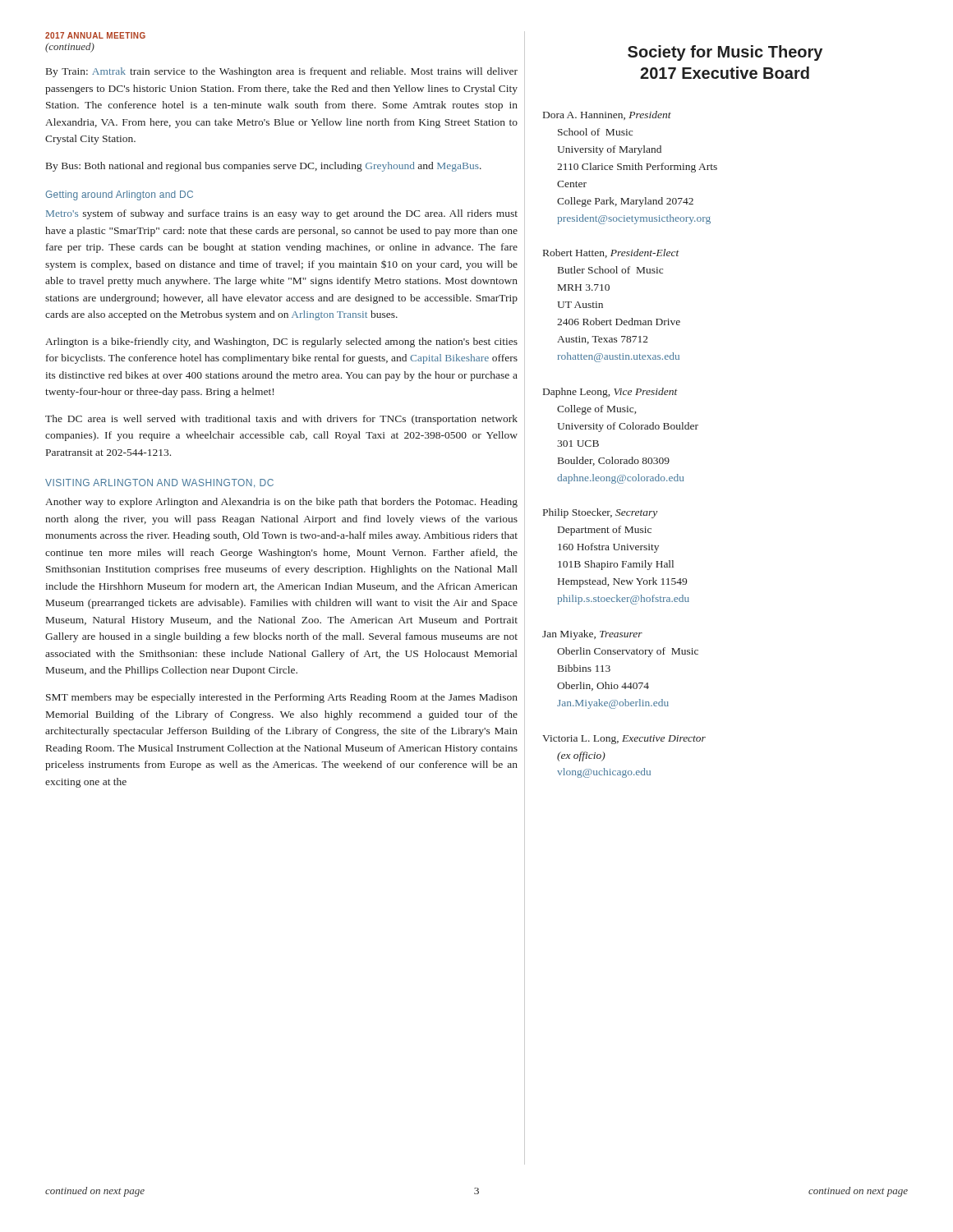Find the text block that reads "Arlington is a"
Viewport: 953px width, 1232px height.
pos(281,366)
